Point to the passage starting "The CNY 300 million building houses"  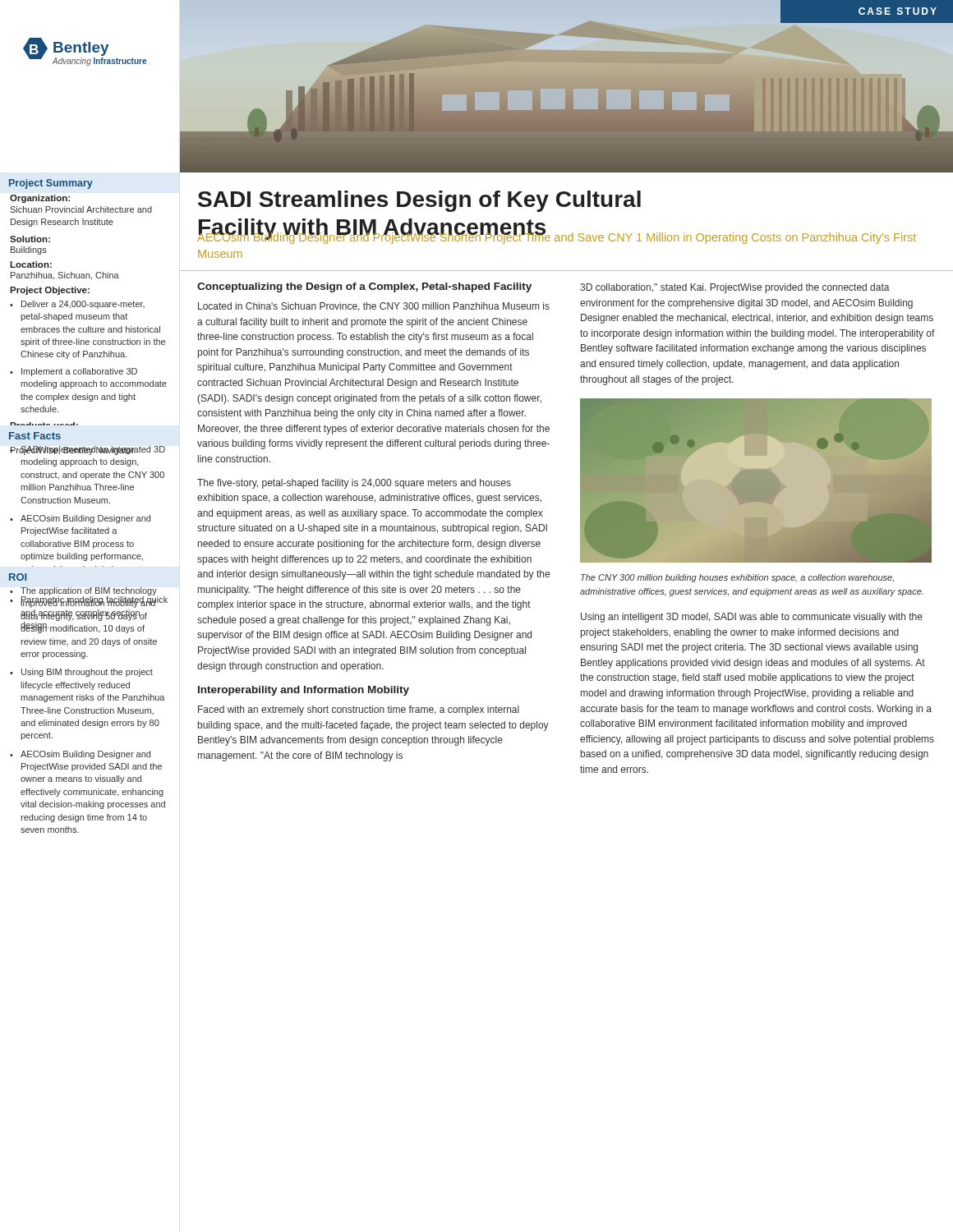(x=752, y=584)
